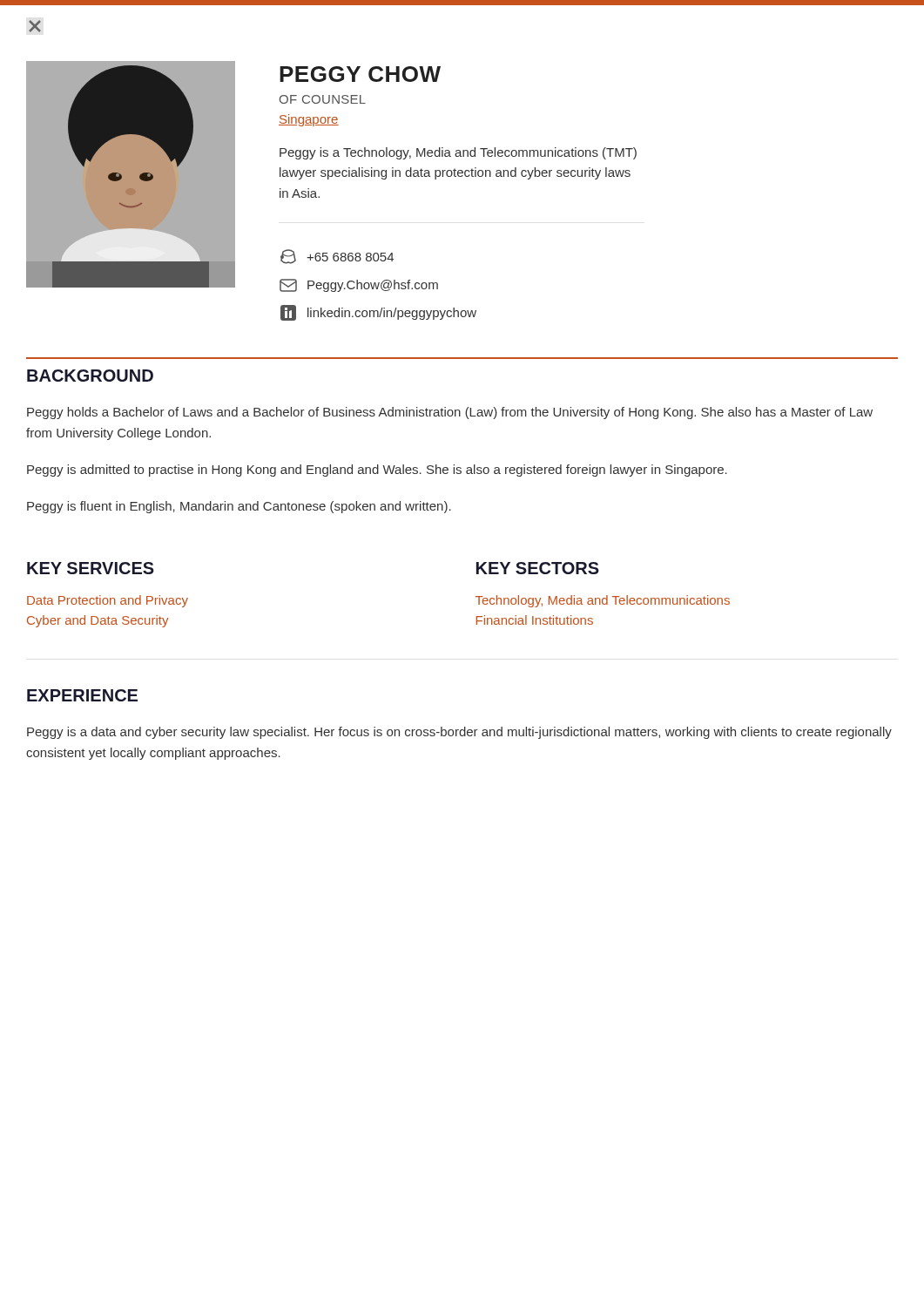Select the text starting "Peggy is a data"
This screenshot has height=1307, width=924.
click(459, 742)
